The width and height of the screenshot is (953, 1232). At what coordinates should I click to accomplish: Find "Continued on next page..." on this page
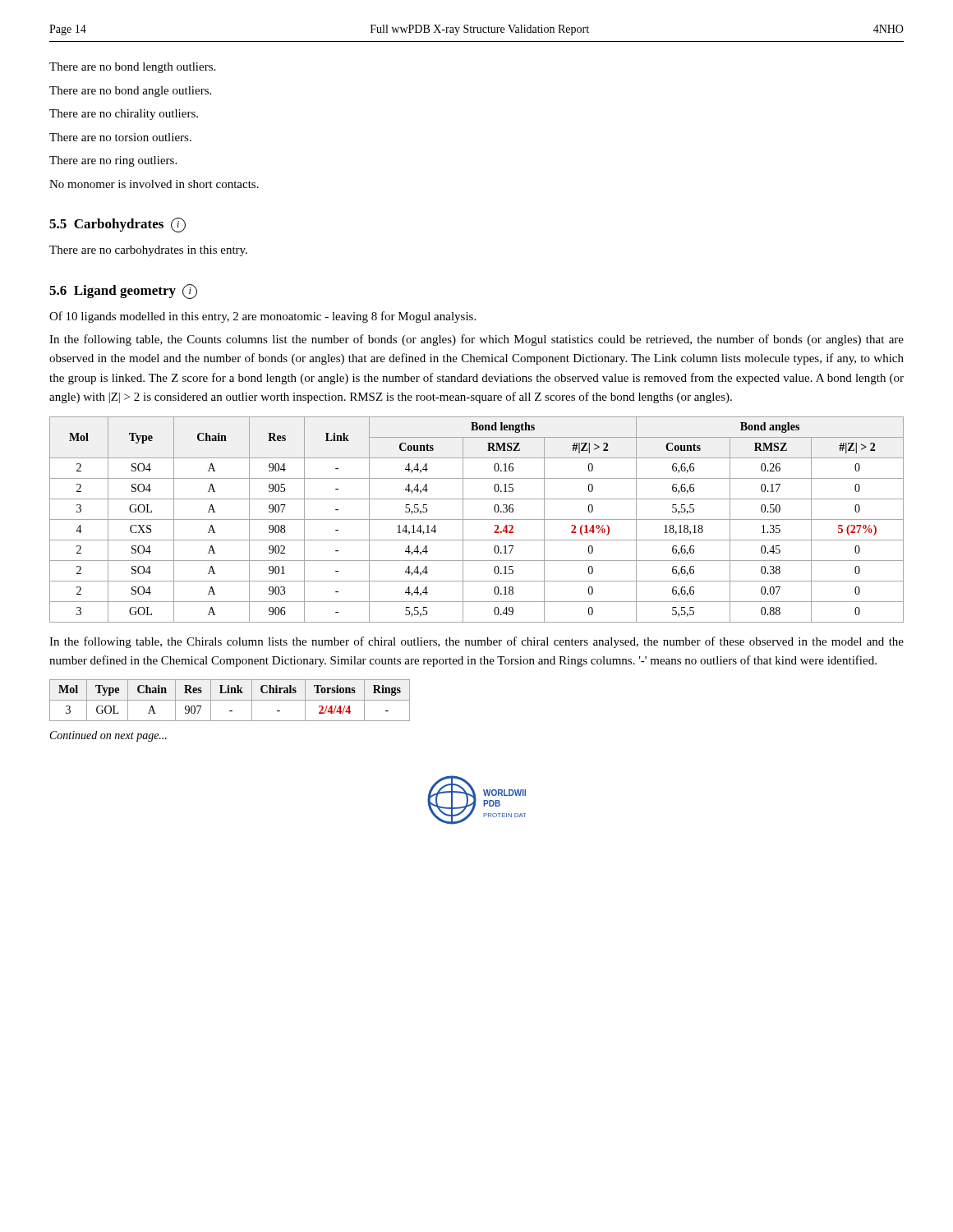pyautogui.click(x=108, y=735)
